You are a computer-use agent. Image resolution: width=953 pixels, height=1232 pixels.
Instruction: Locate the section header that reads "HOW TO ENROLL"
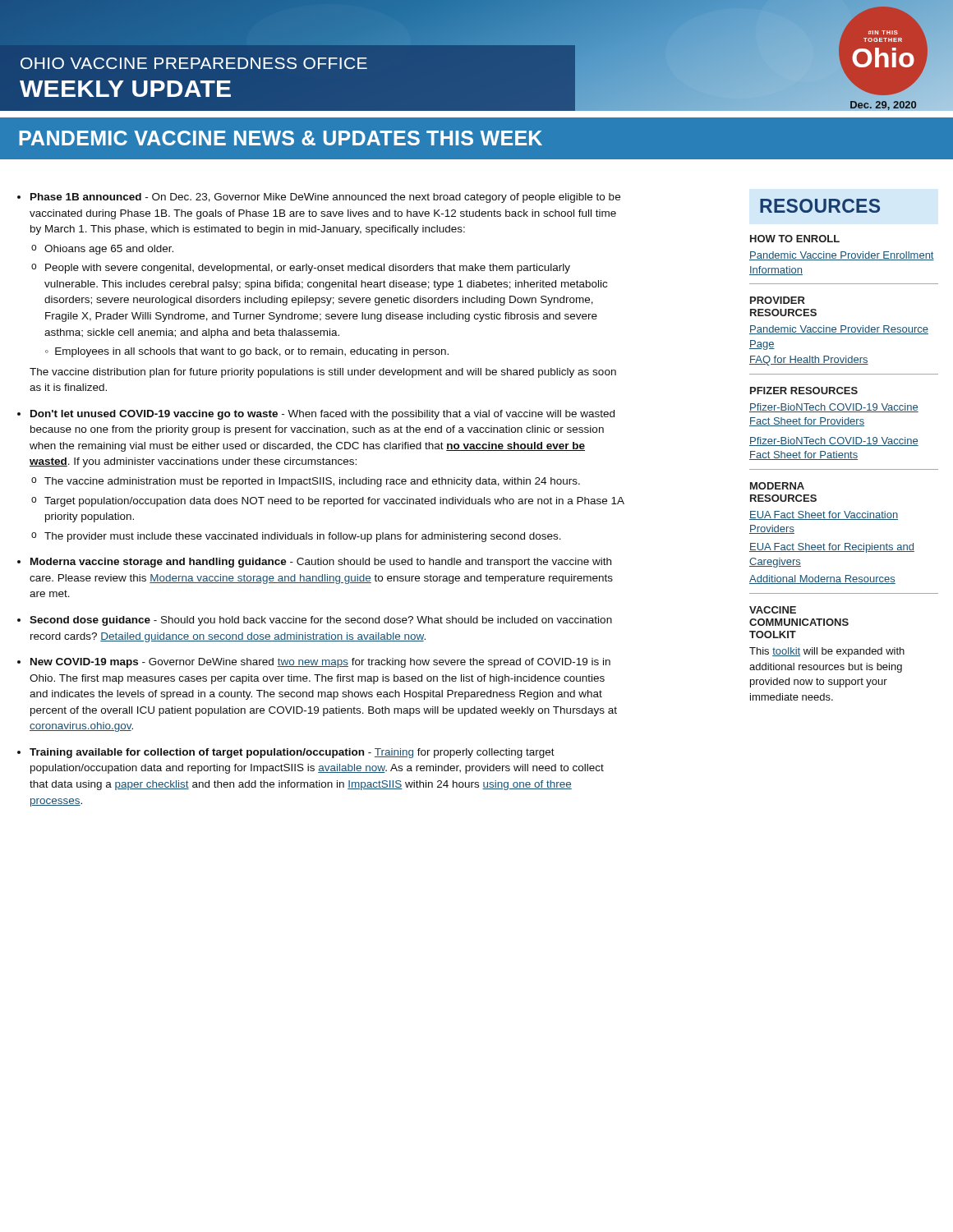click(795, 239)
